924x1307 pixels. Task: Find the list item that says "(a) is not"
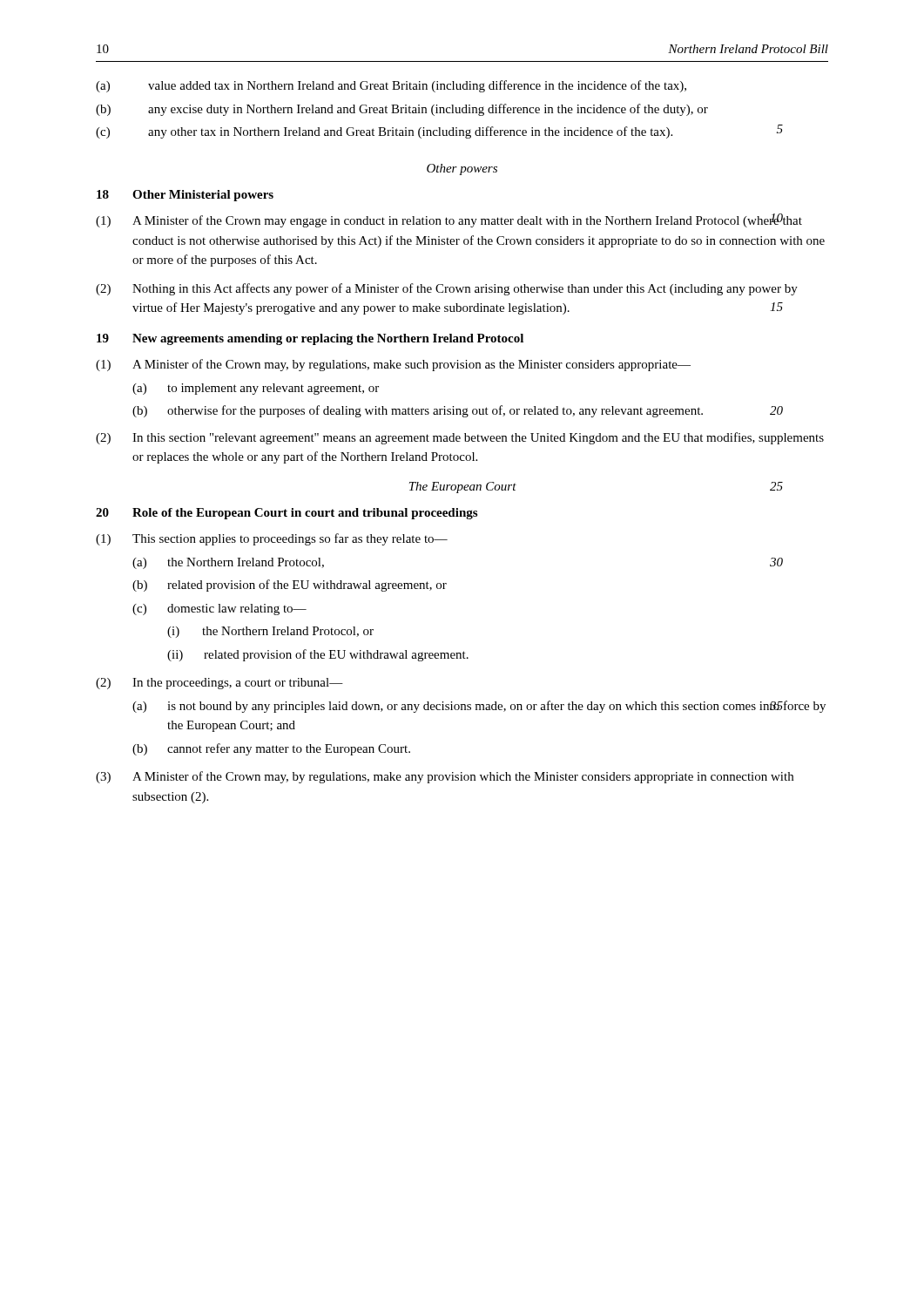(x=480, y=715)
